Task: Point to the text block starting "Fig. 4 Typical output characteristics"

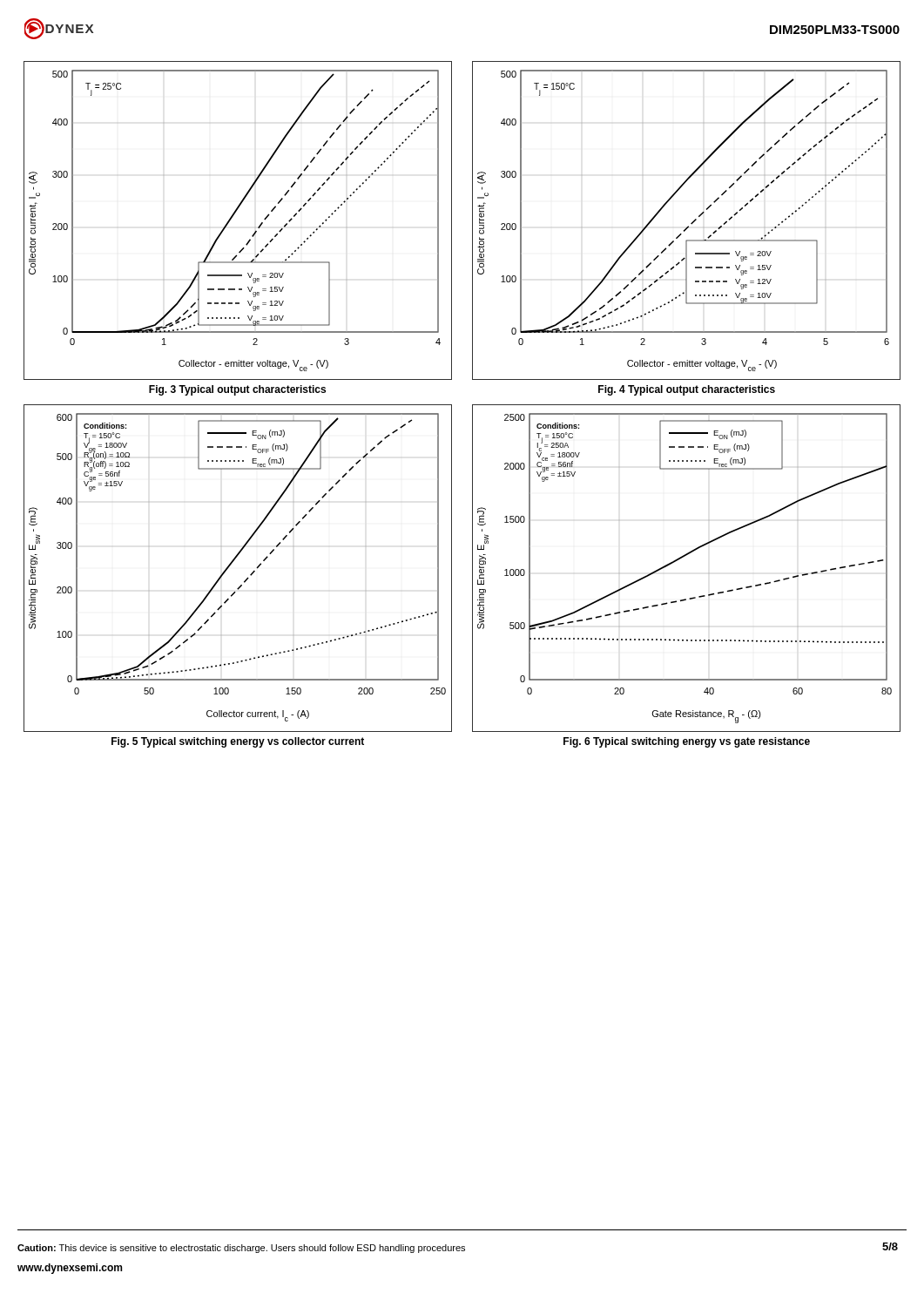Action: point(686,389)
